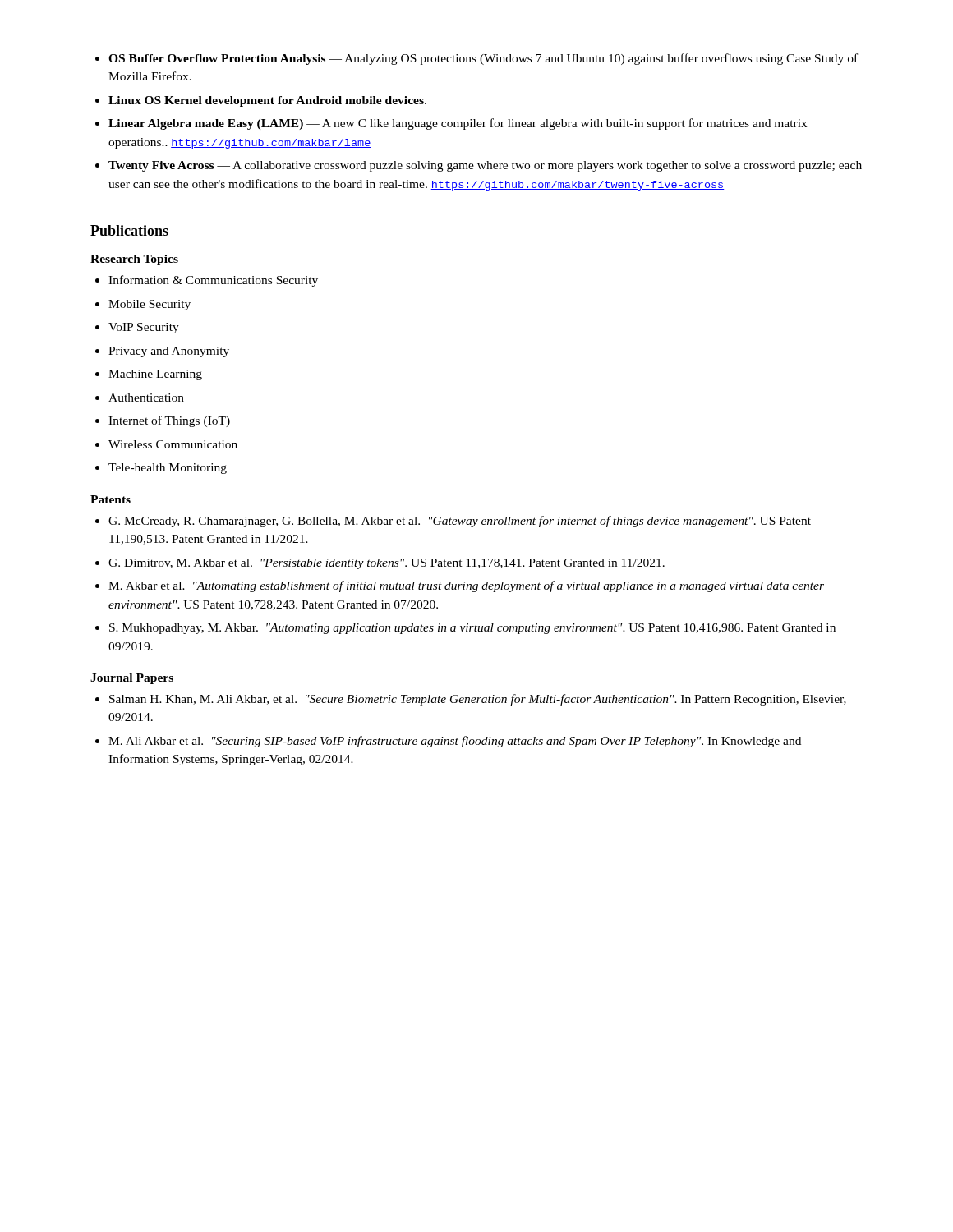Click where it says "Journal Papers"
This screenshot has height=1232, width=953.
coord(132,677)
